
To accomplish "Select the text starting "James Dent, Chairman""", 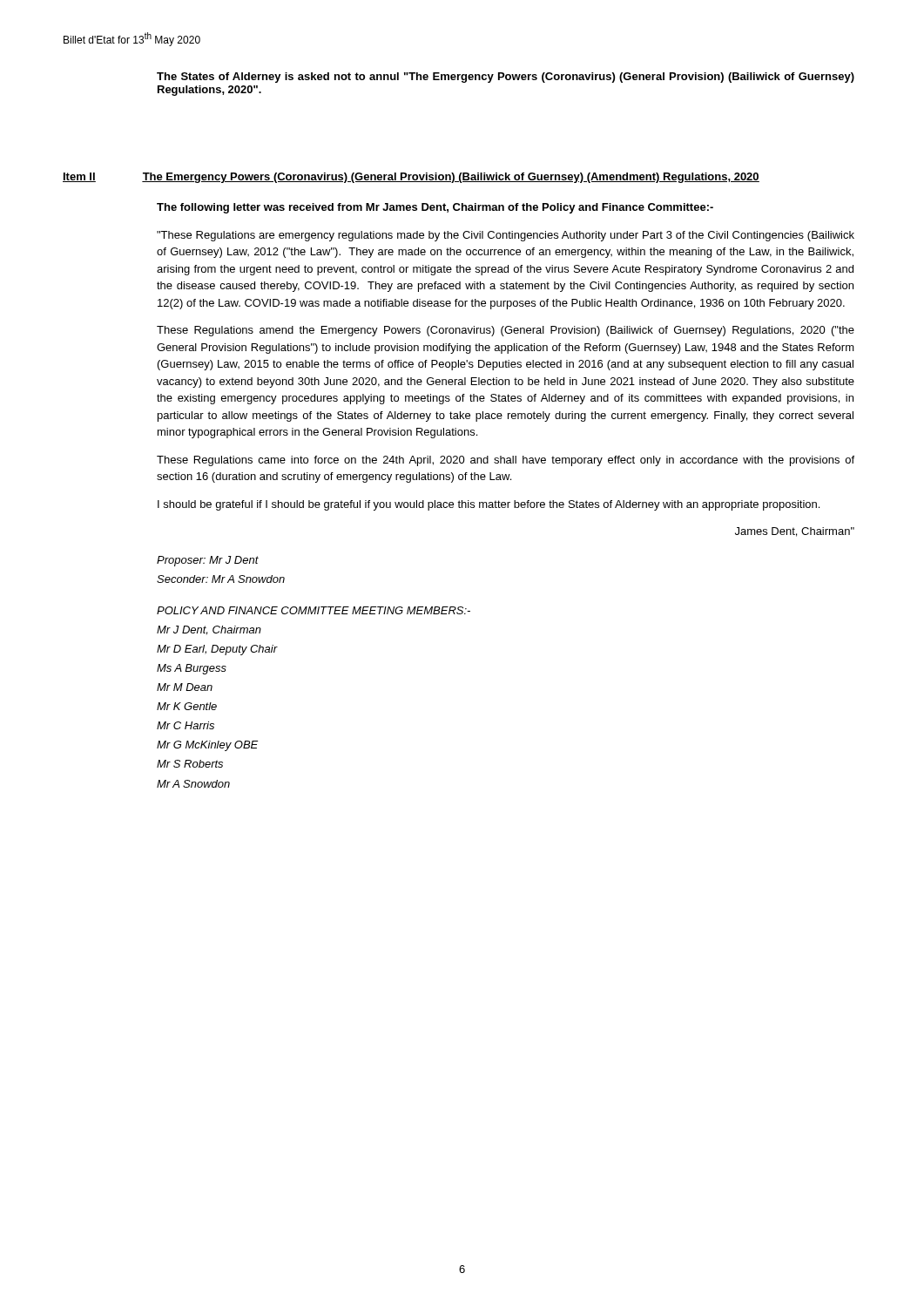I will (794, 531).
